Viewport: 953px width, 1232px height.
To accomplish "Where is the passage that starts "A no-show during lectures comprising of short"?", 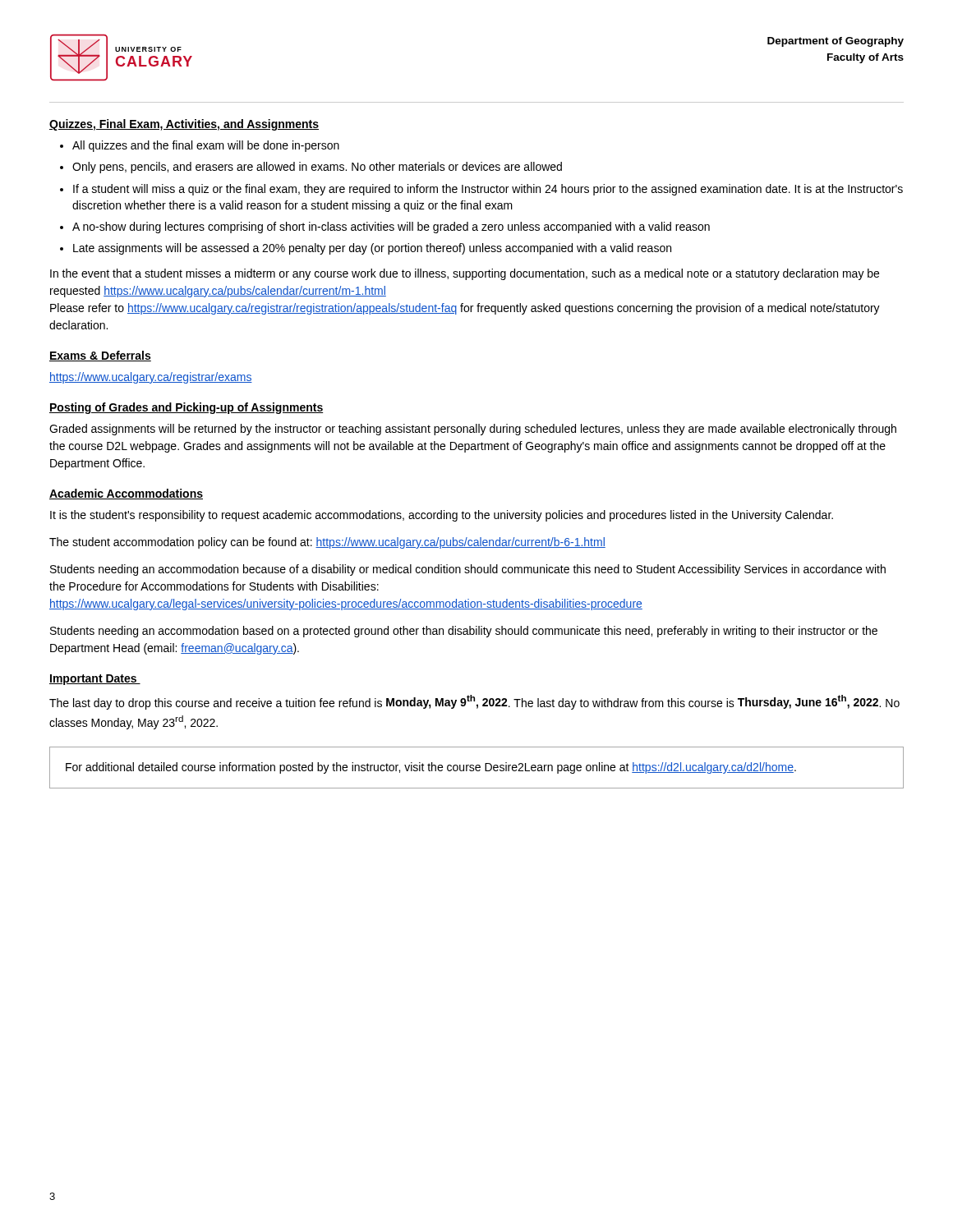I will pyautogui.click(x=391, y=227).
